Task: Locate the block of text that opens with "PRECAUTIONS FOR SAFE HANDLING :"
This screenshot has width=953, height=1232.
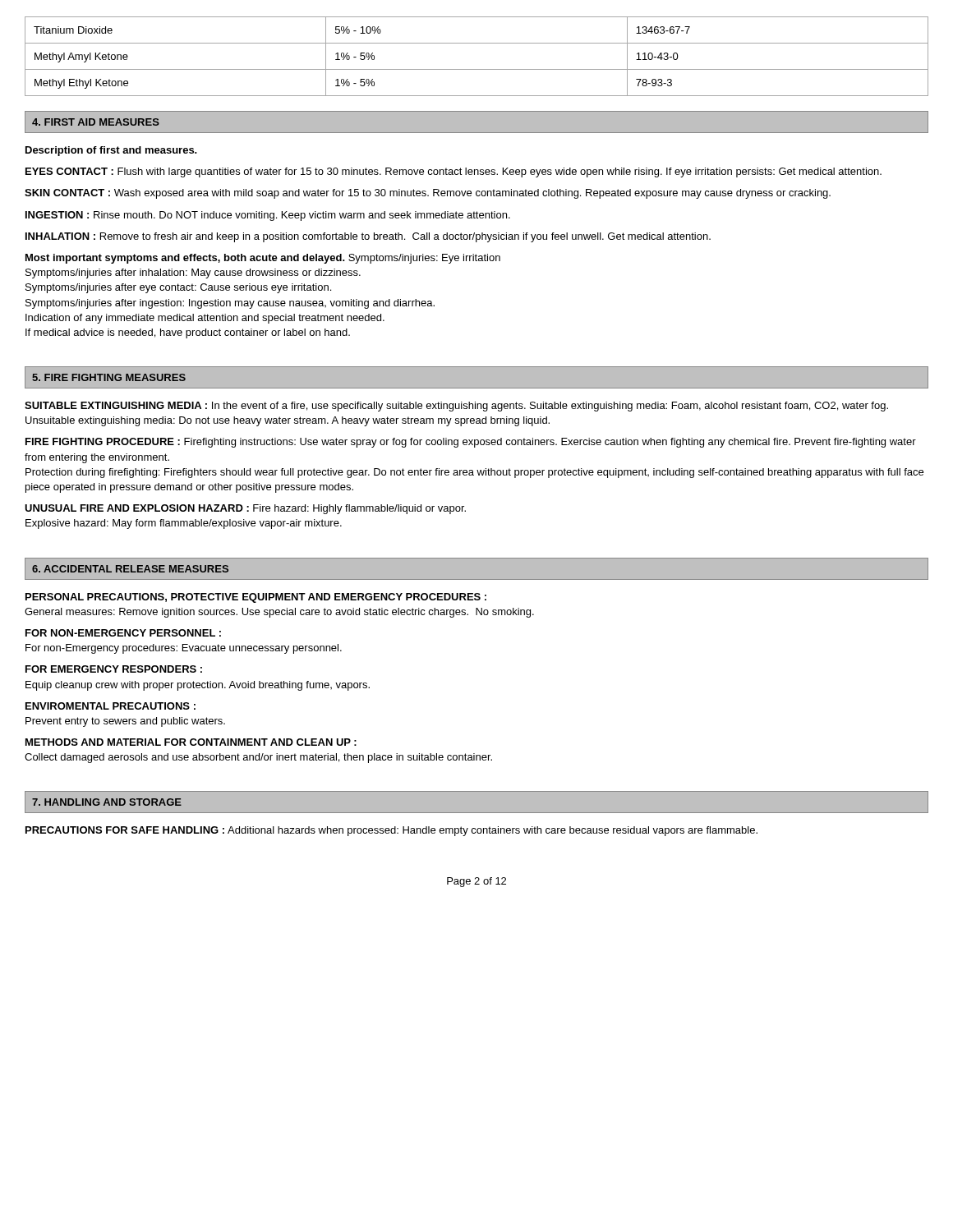Action: [391, 830]
